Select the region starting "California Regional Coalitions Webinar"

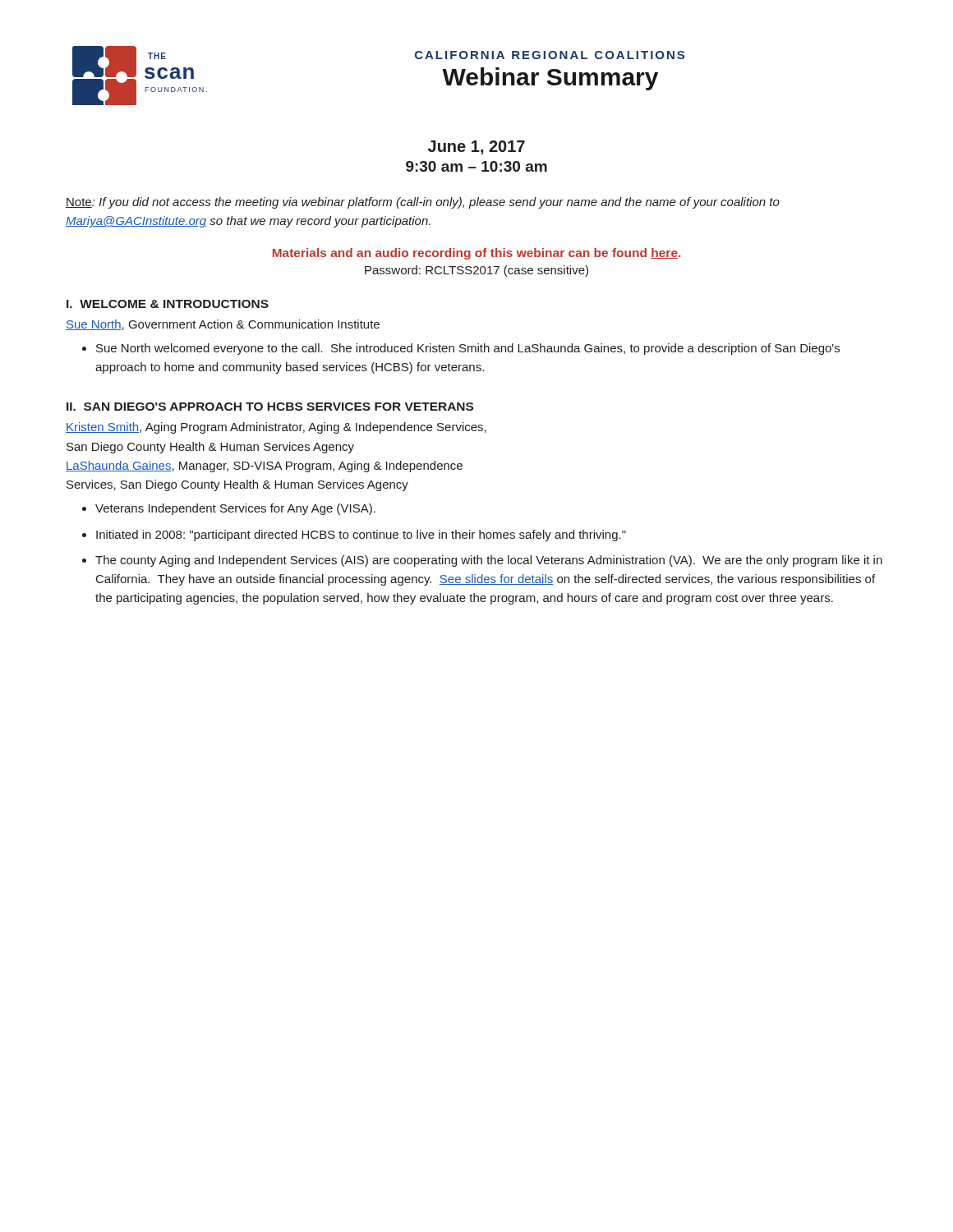pos(550,69)
